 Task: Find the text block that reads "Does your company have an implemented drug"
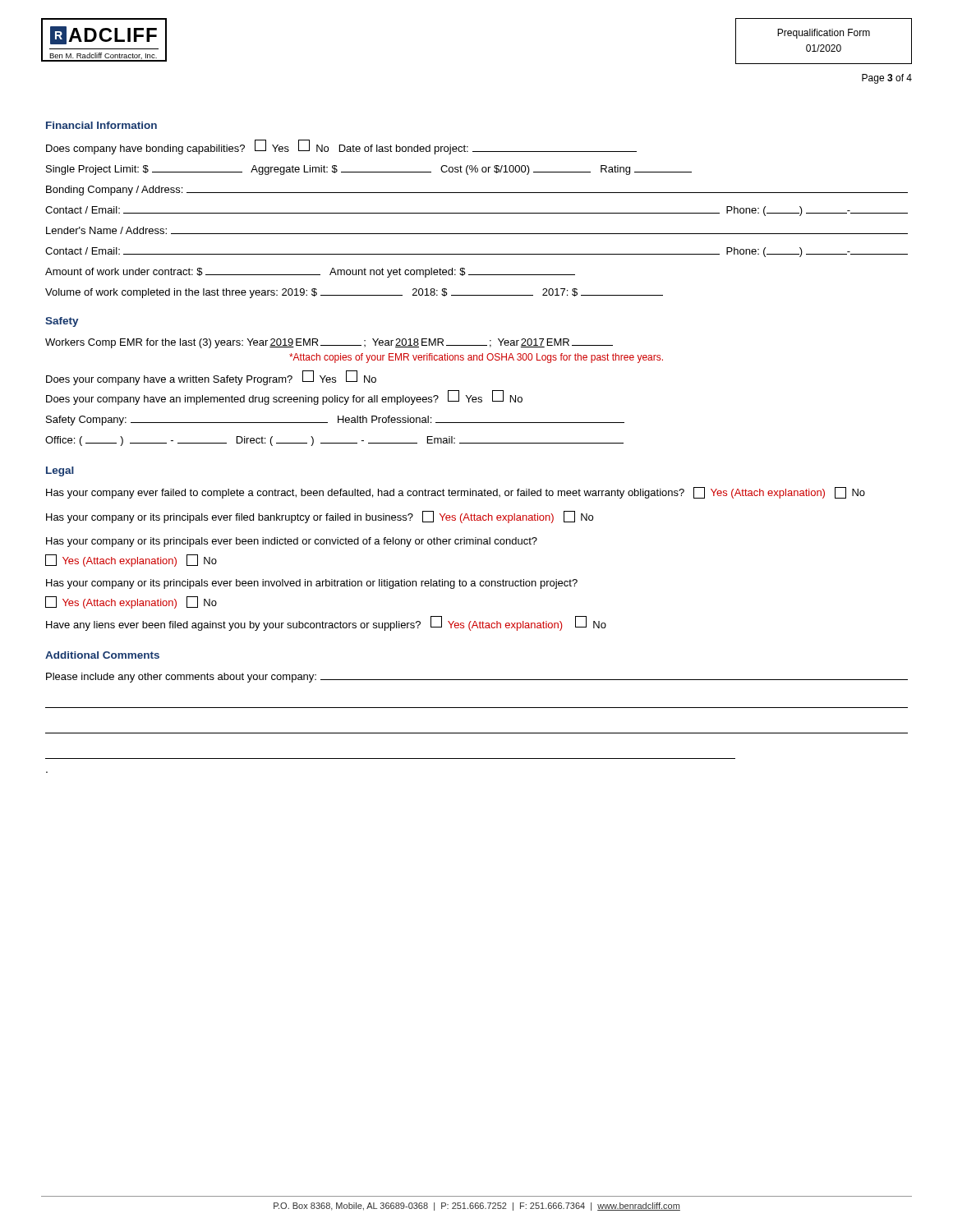coord(284,398)
